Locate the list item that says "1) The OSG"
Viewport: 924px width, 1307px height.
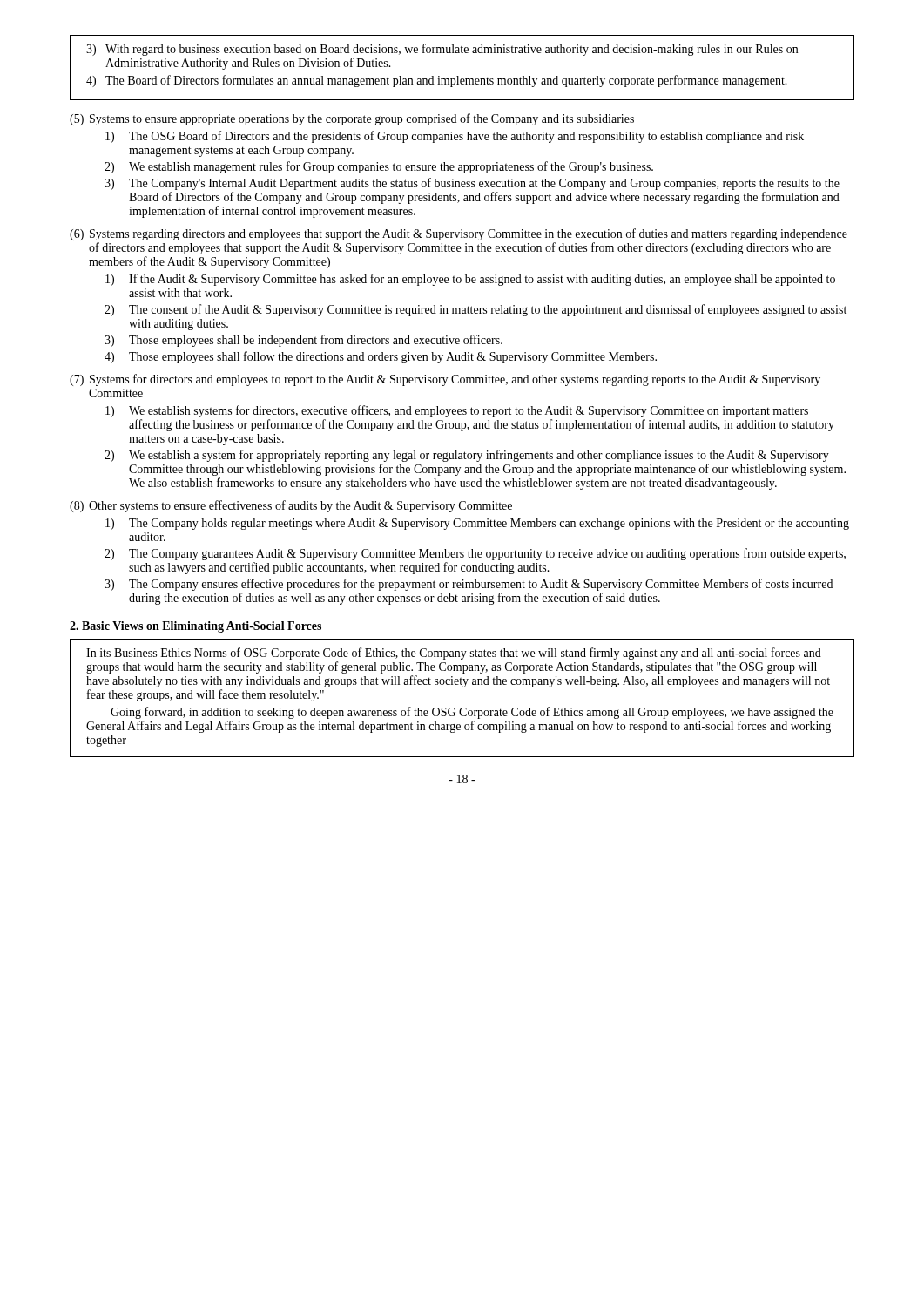tap(479, 144)
